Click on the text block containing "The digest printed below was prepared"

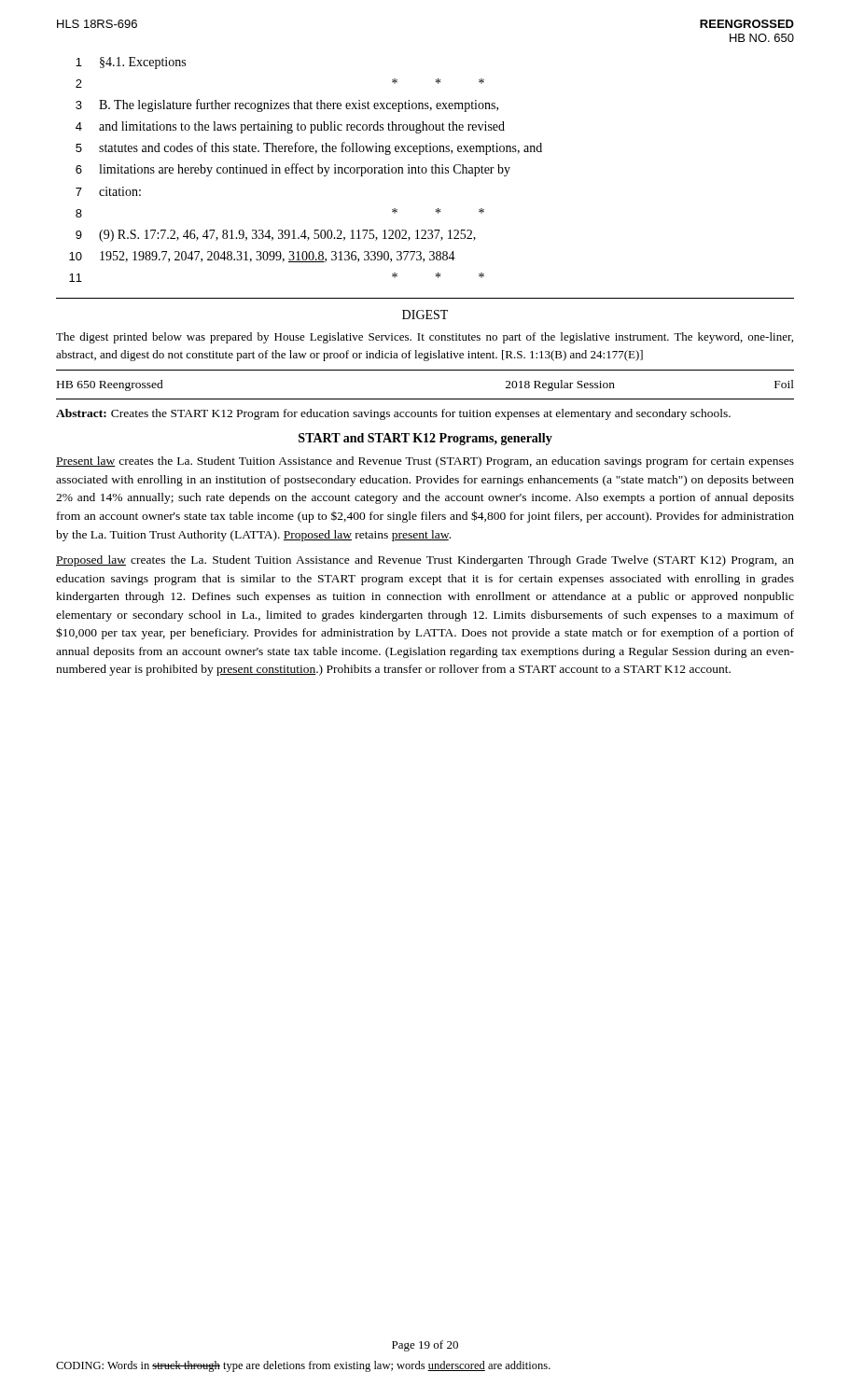click(x=425, y=345)
